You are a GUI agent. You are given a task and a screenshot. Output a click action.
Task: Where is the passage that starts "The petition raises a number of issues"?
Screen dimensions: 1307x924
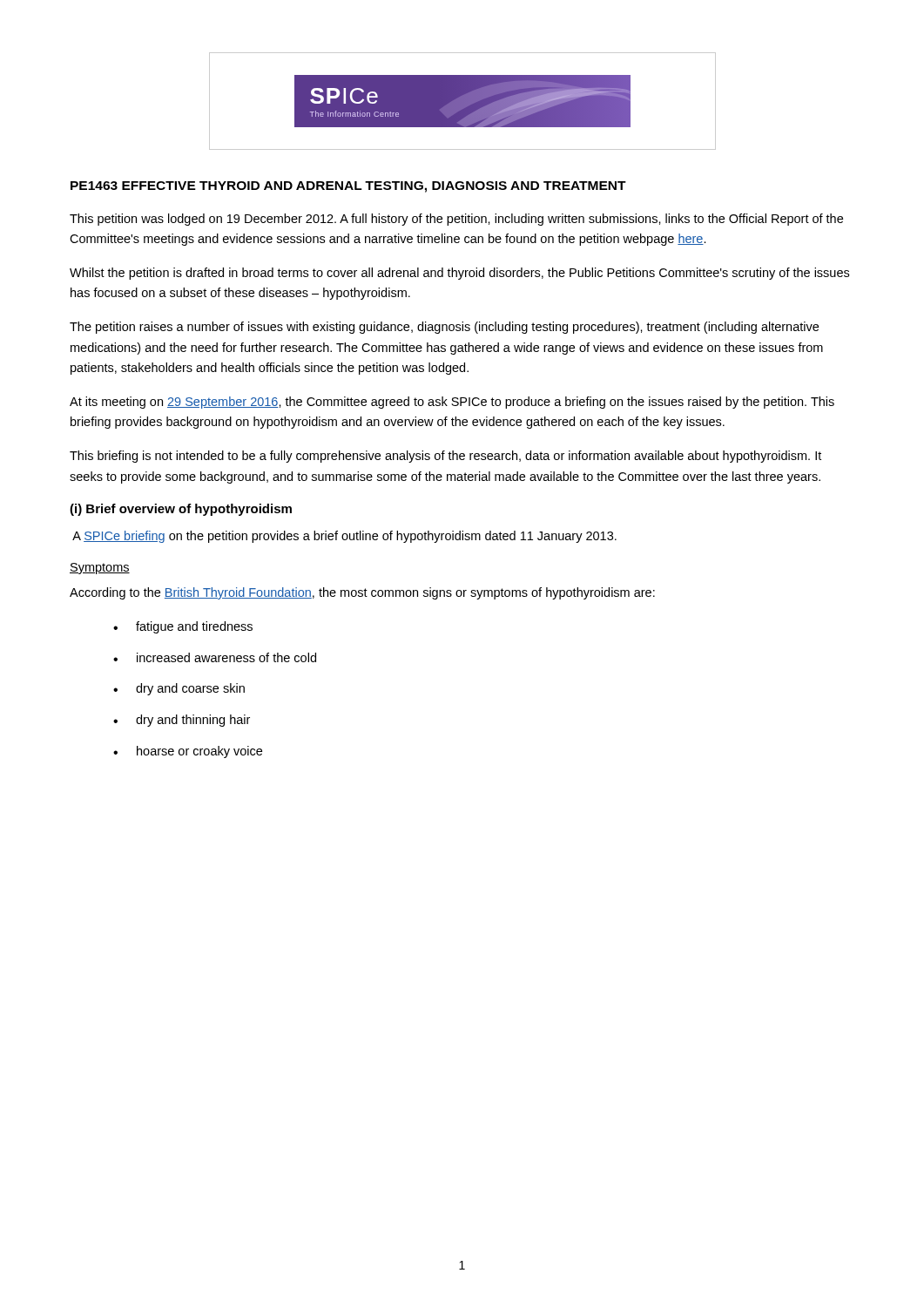[446, 347]
